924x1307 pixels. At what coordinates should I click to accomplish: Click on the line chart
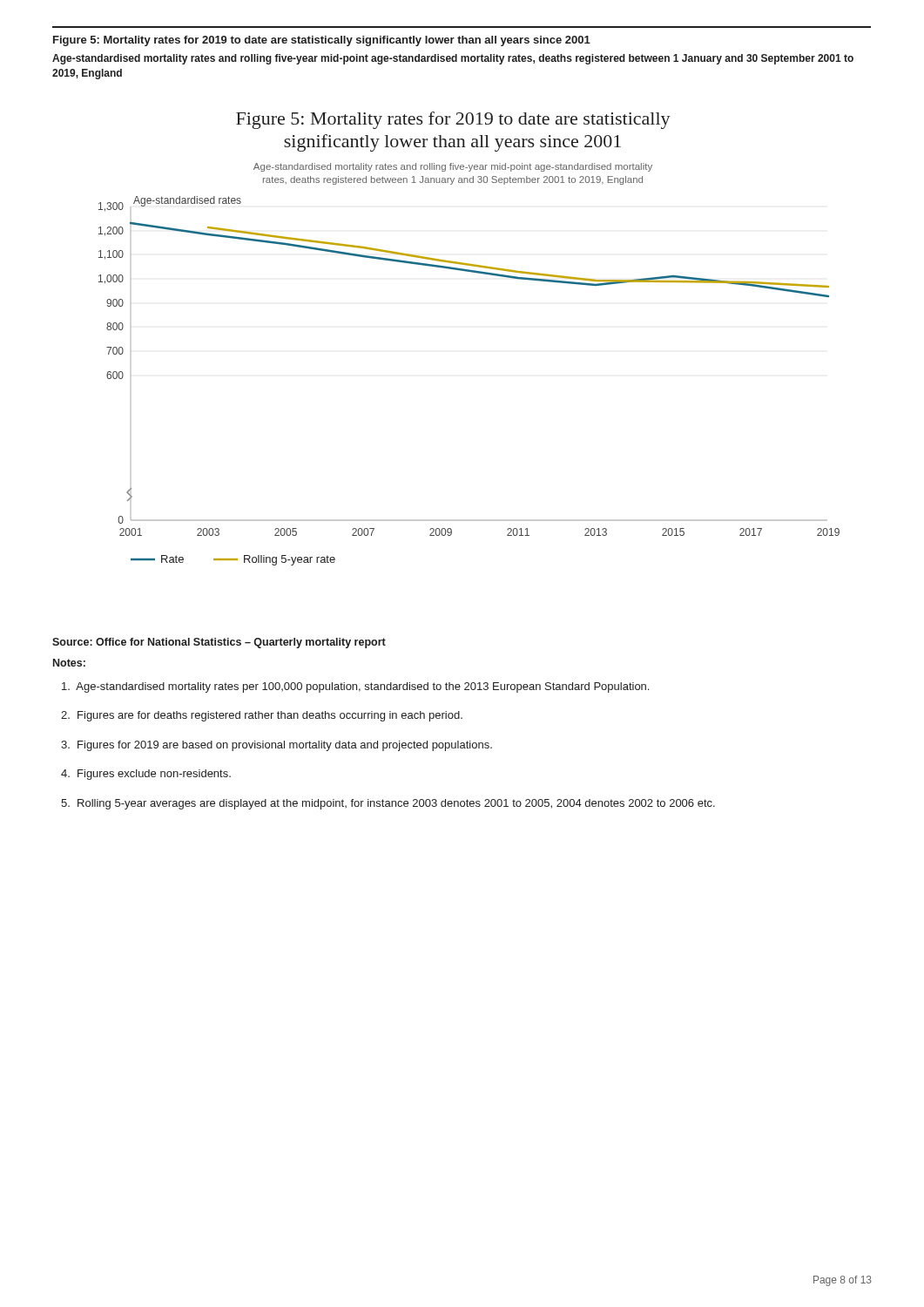[x=453, y=338]
